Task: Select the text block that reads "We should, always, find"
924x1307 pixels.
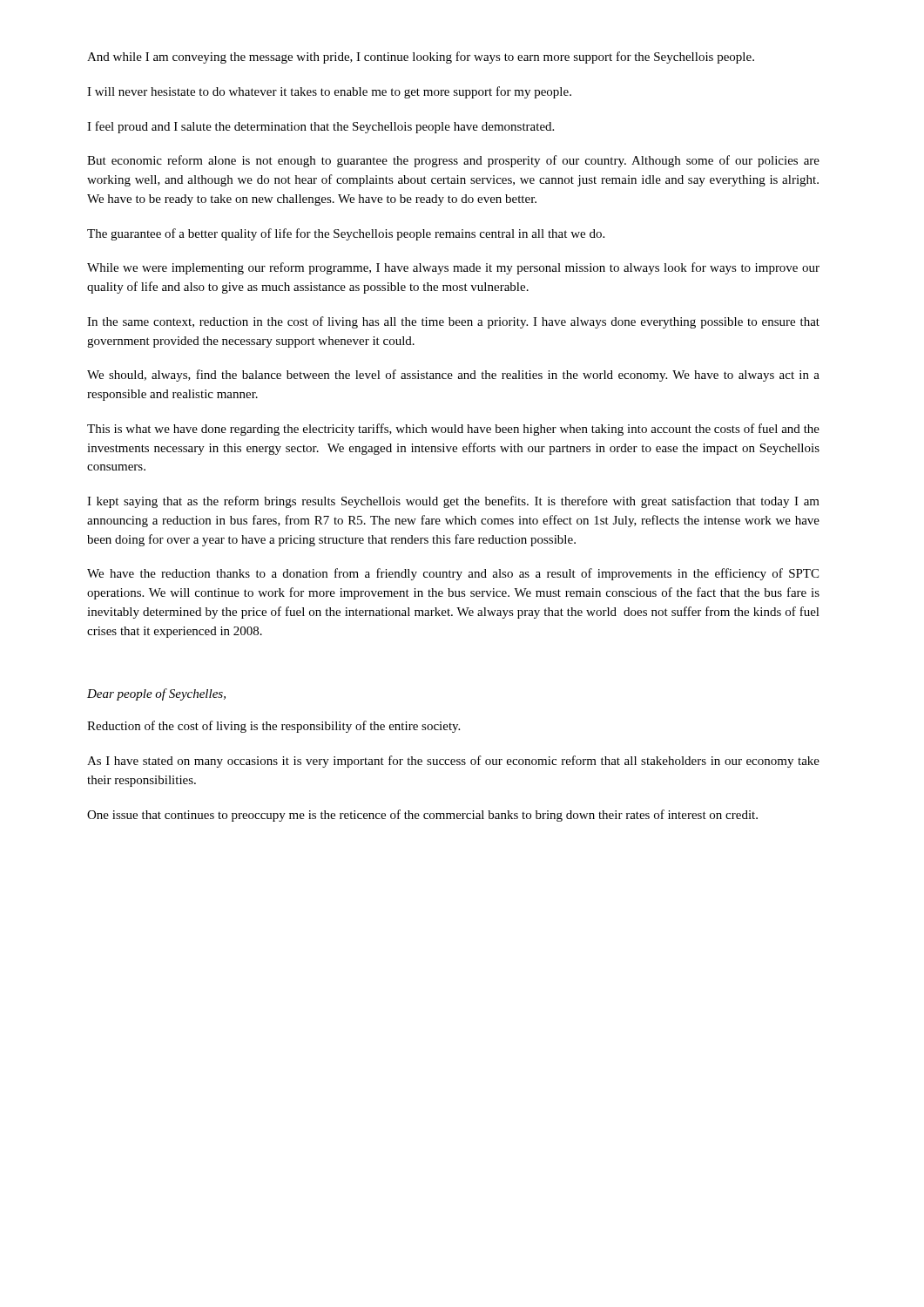Action: click(x=453, y=384)
